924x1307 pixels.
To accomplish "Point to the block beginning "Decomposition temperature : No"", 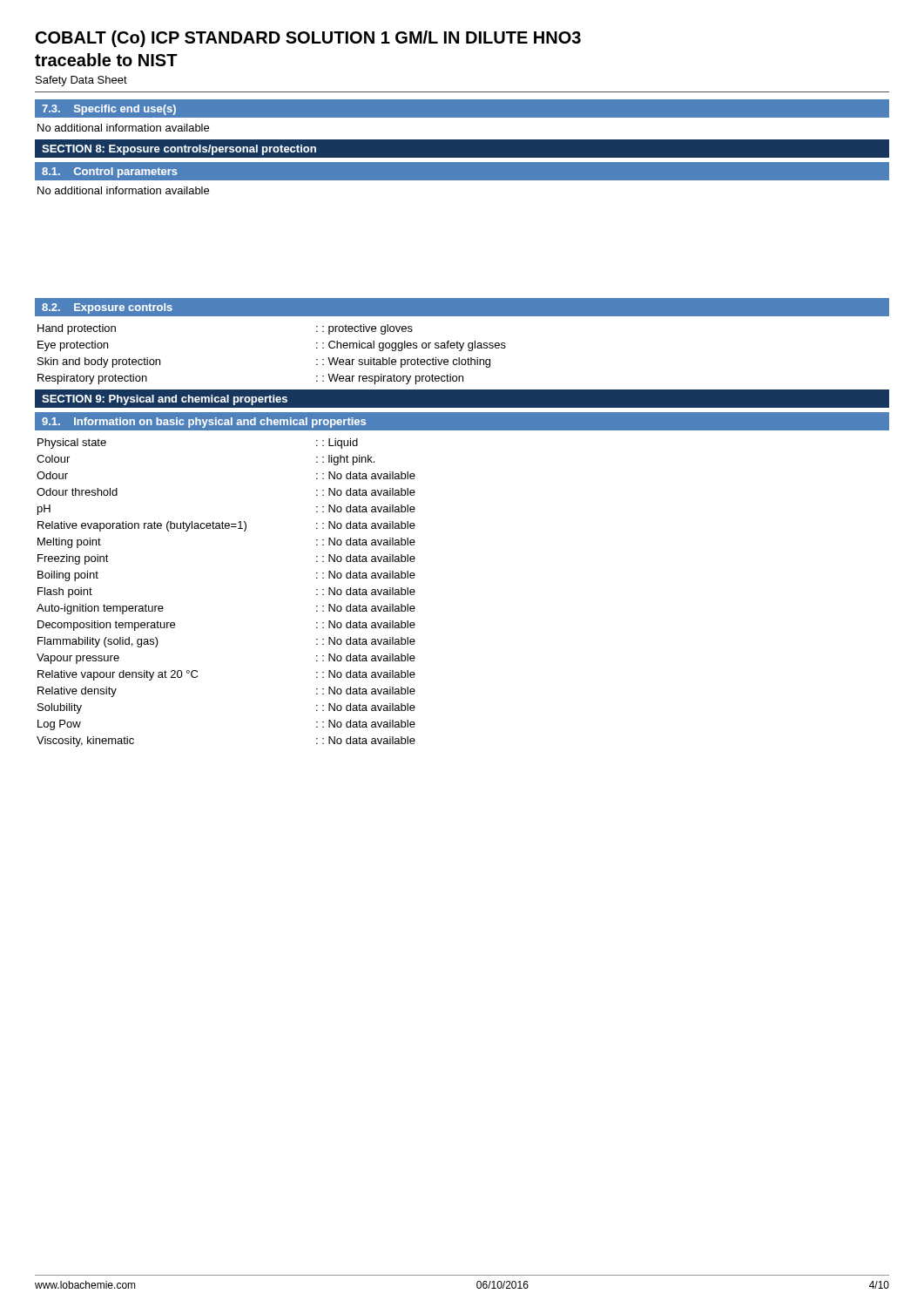I will (107, 625).
